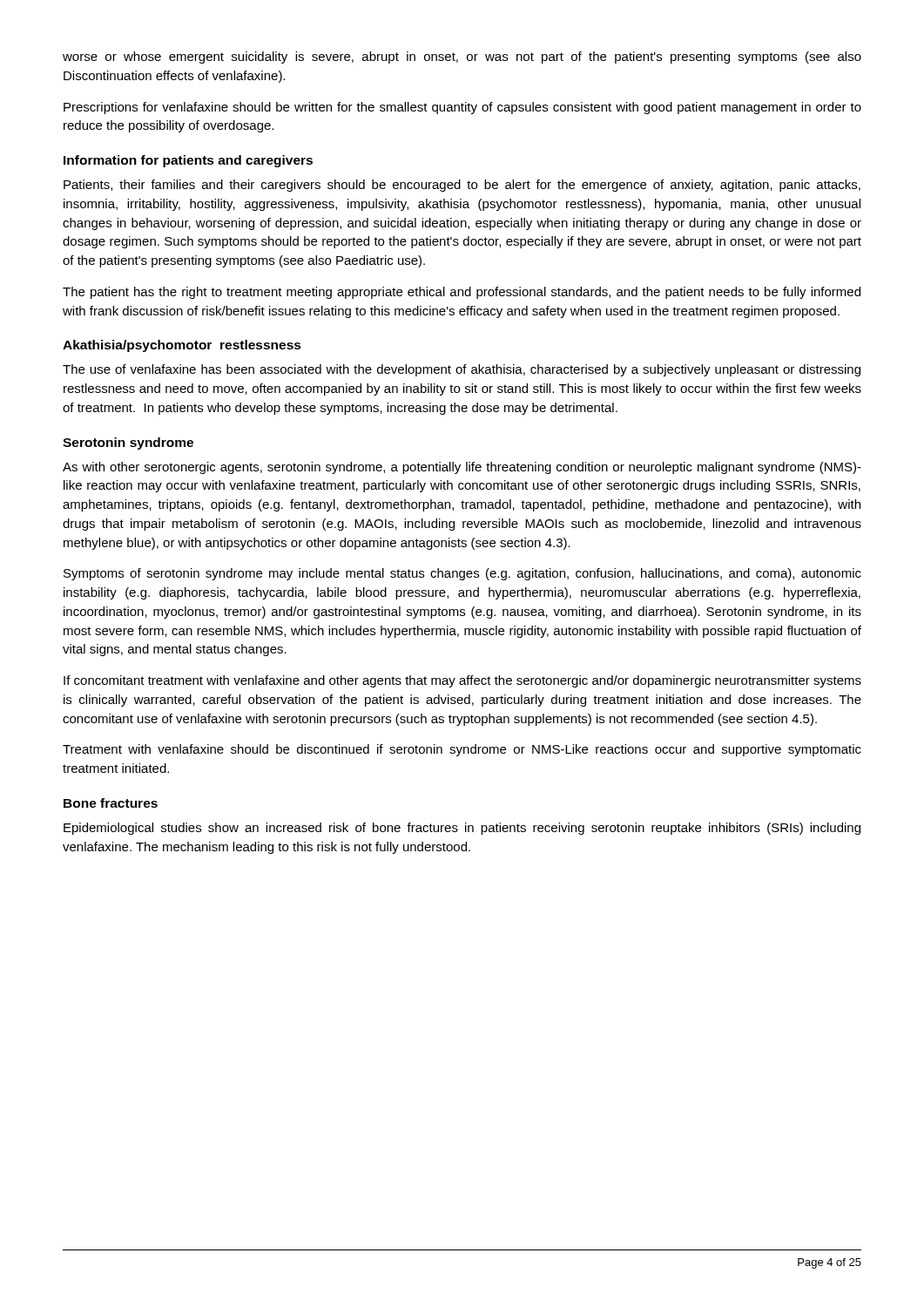Find the block on this page that starts "Prescriptions for venlafaxine should be"
The image size is (924, 1307).
coord(462,116)
